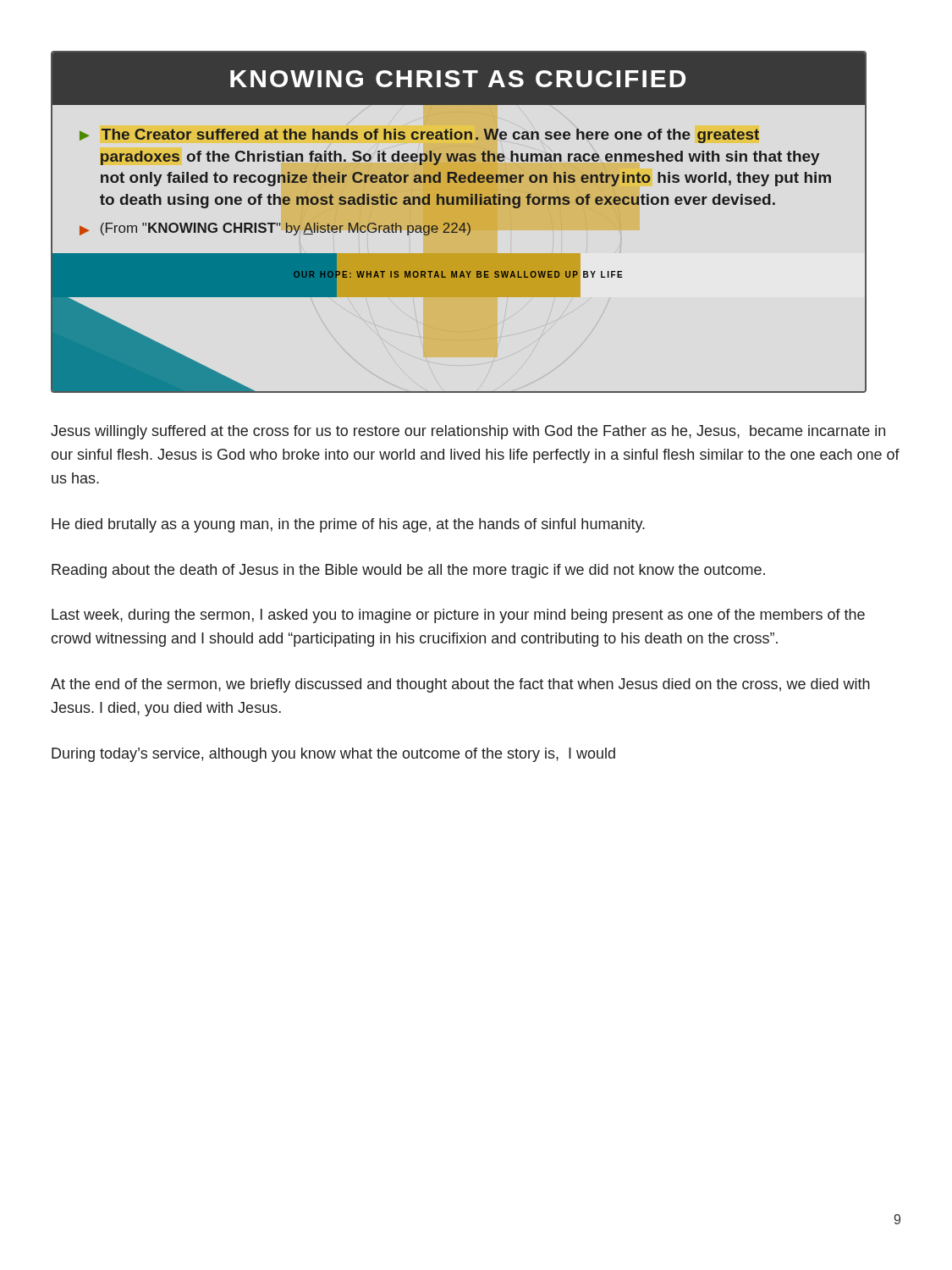
Task: Find the passage starting "During today’s service, although you"
Action: pos(333,754)
